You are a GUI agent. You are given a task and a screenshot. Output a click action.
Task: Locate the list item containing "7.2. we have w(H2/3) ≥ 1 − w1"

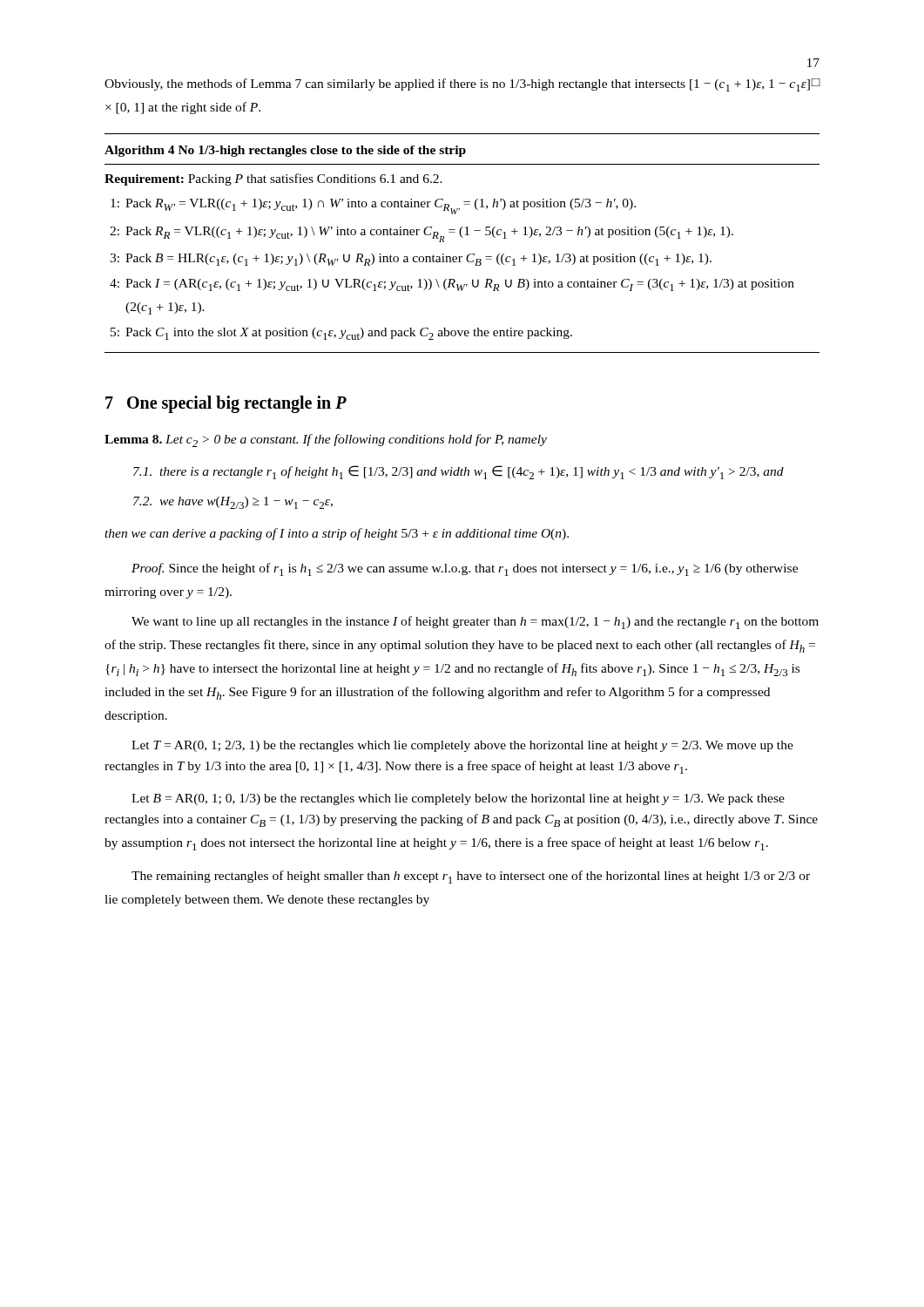[x=233, y=502]
